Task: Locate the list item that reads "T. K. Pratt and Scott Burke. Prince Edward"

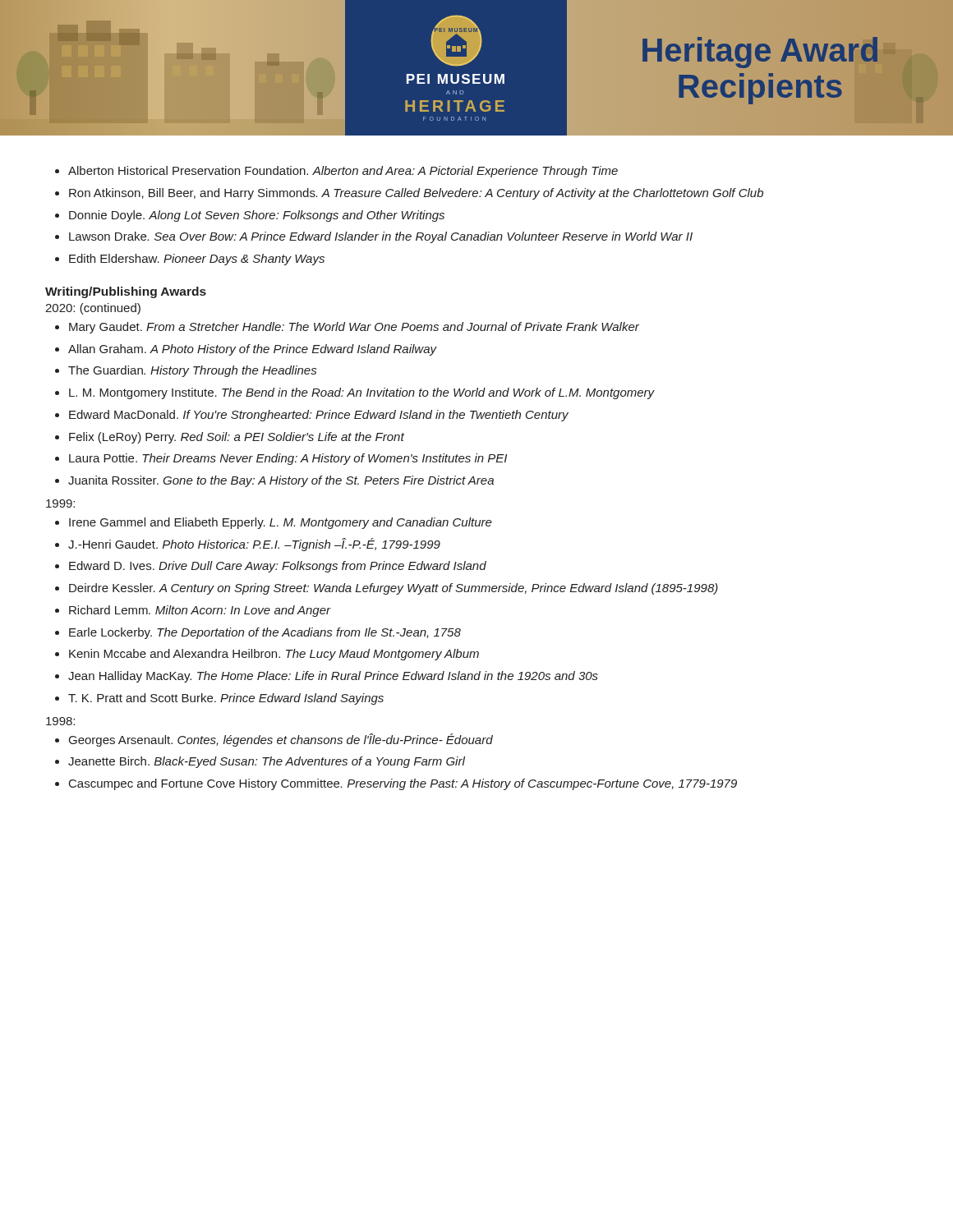Action: point(226,697)
